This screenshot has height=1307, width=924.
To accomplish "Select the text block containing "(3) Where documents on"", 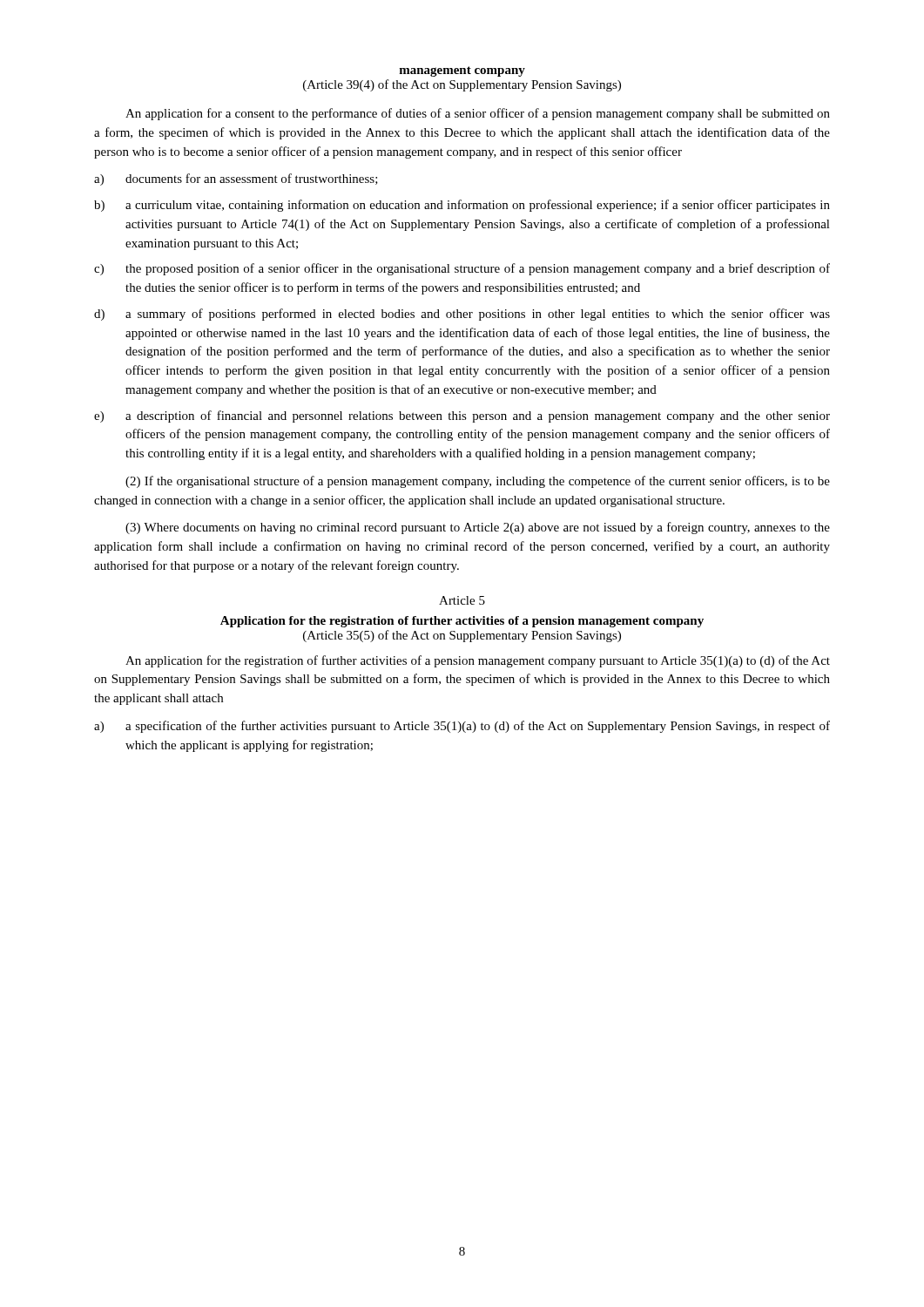I will (x=462, y=546).
